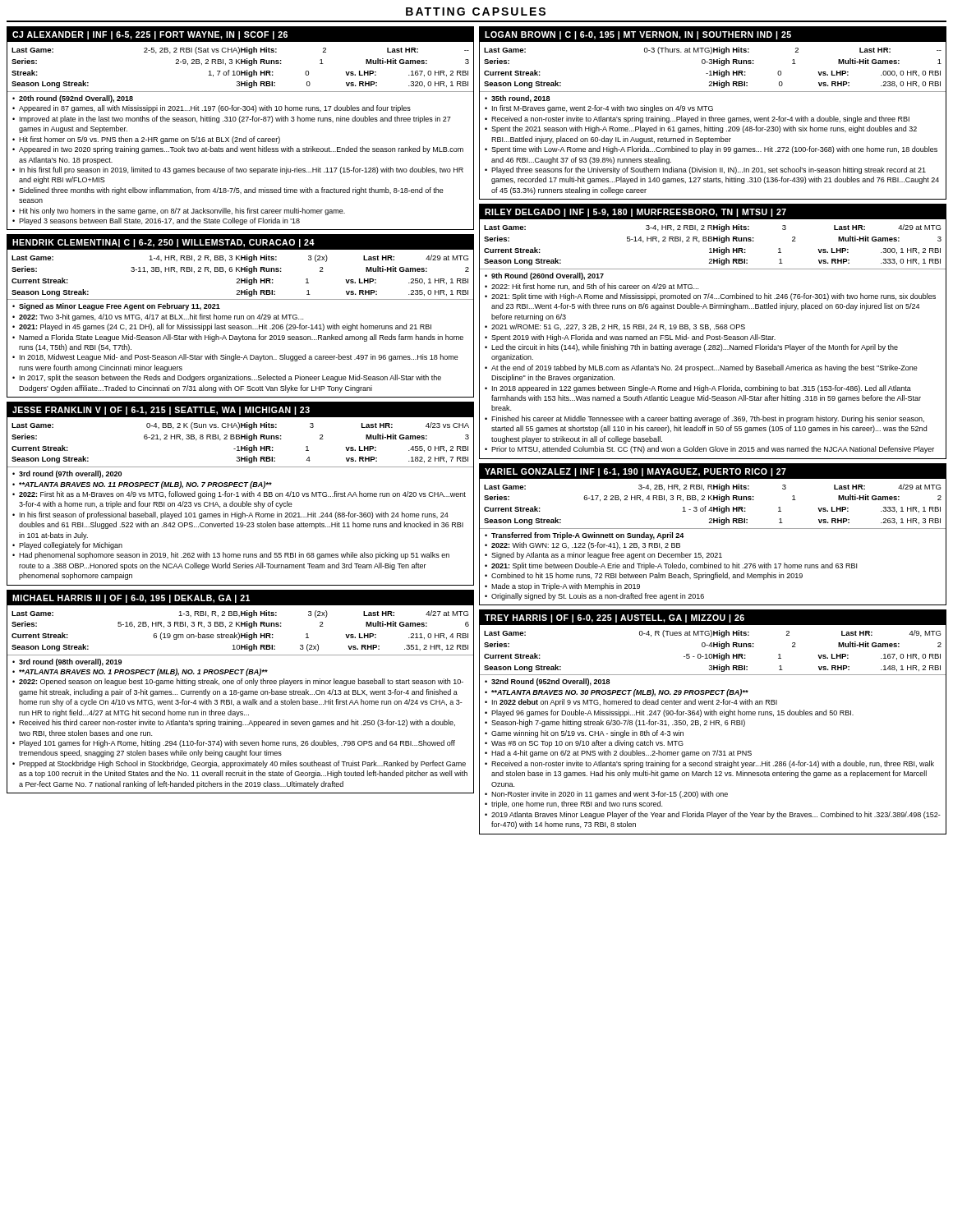Click on the table containing "Hendrik Clementina| C |"
This screenshot has width=953, height=1232.
click(x=240, y=316)
